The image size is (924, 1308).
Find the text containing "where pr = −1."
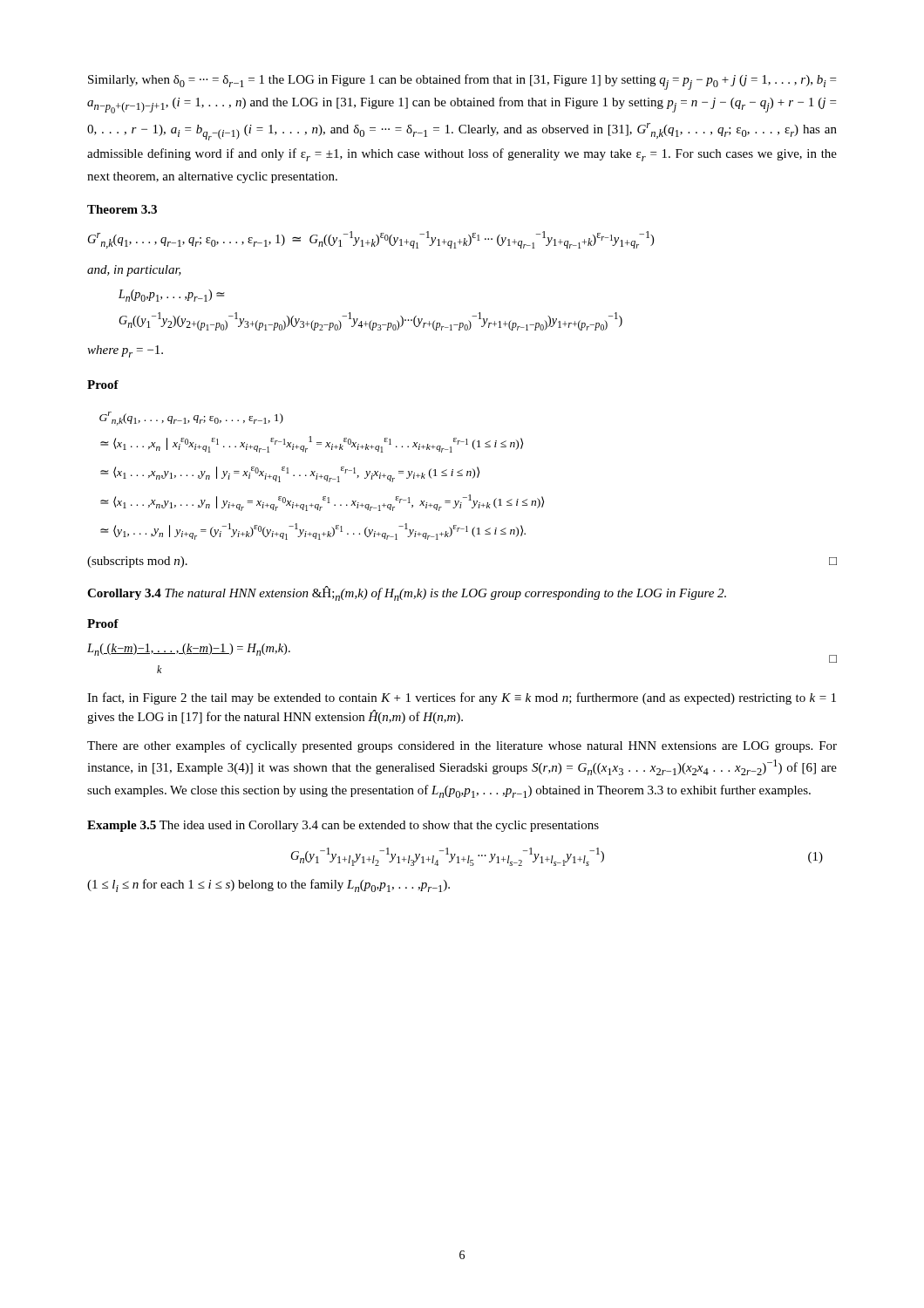click(125, 352)
